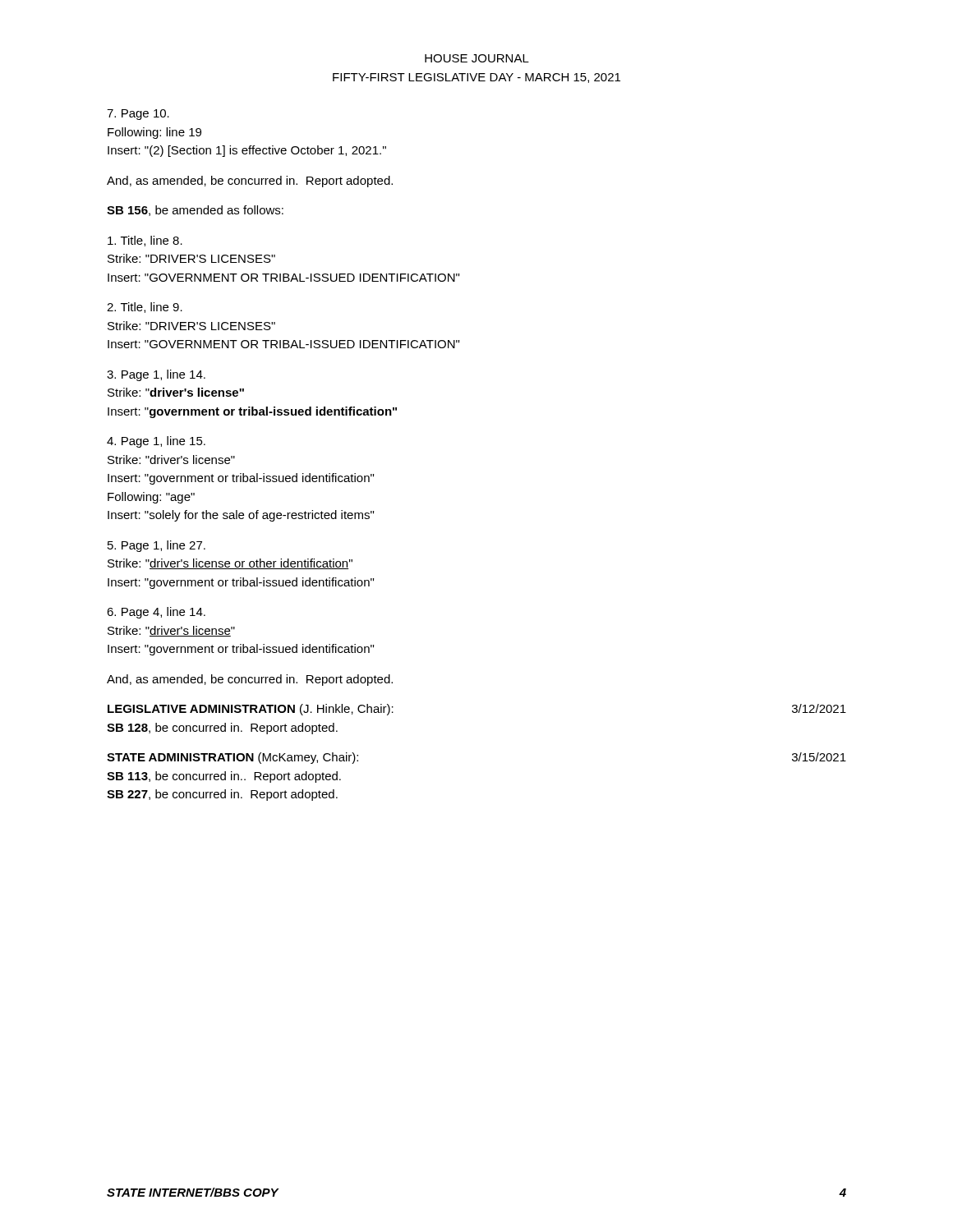Find the text block containing "Page 10. Following: line 19 Insert:"
This screenshot has height=1232, width=953.
click(x=138, y=115)
